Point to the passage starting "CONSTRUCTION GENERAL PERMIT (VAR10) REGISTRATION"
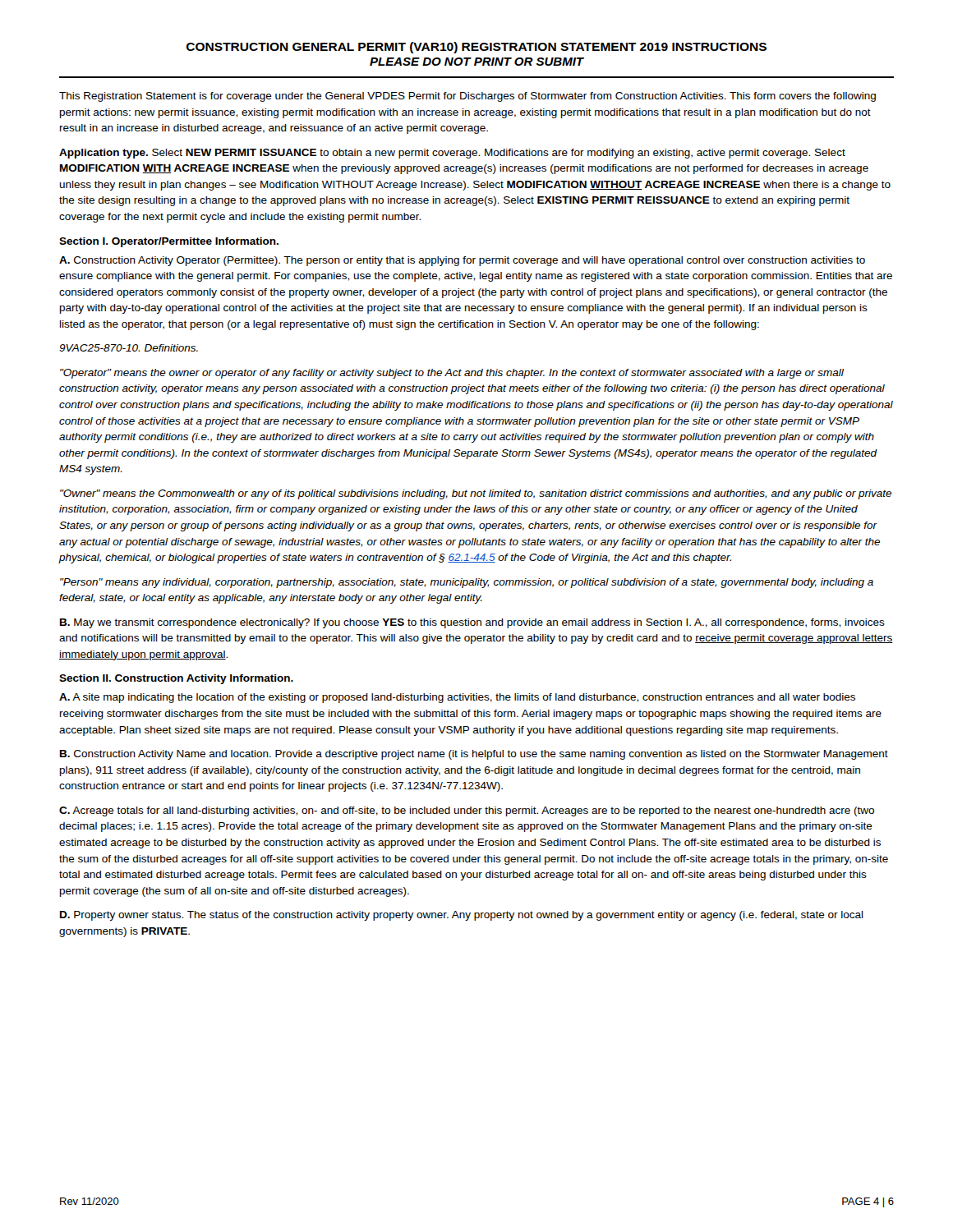The width and height of the screenshot is (953, 1232). tap(476, 54)
